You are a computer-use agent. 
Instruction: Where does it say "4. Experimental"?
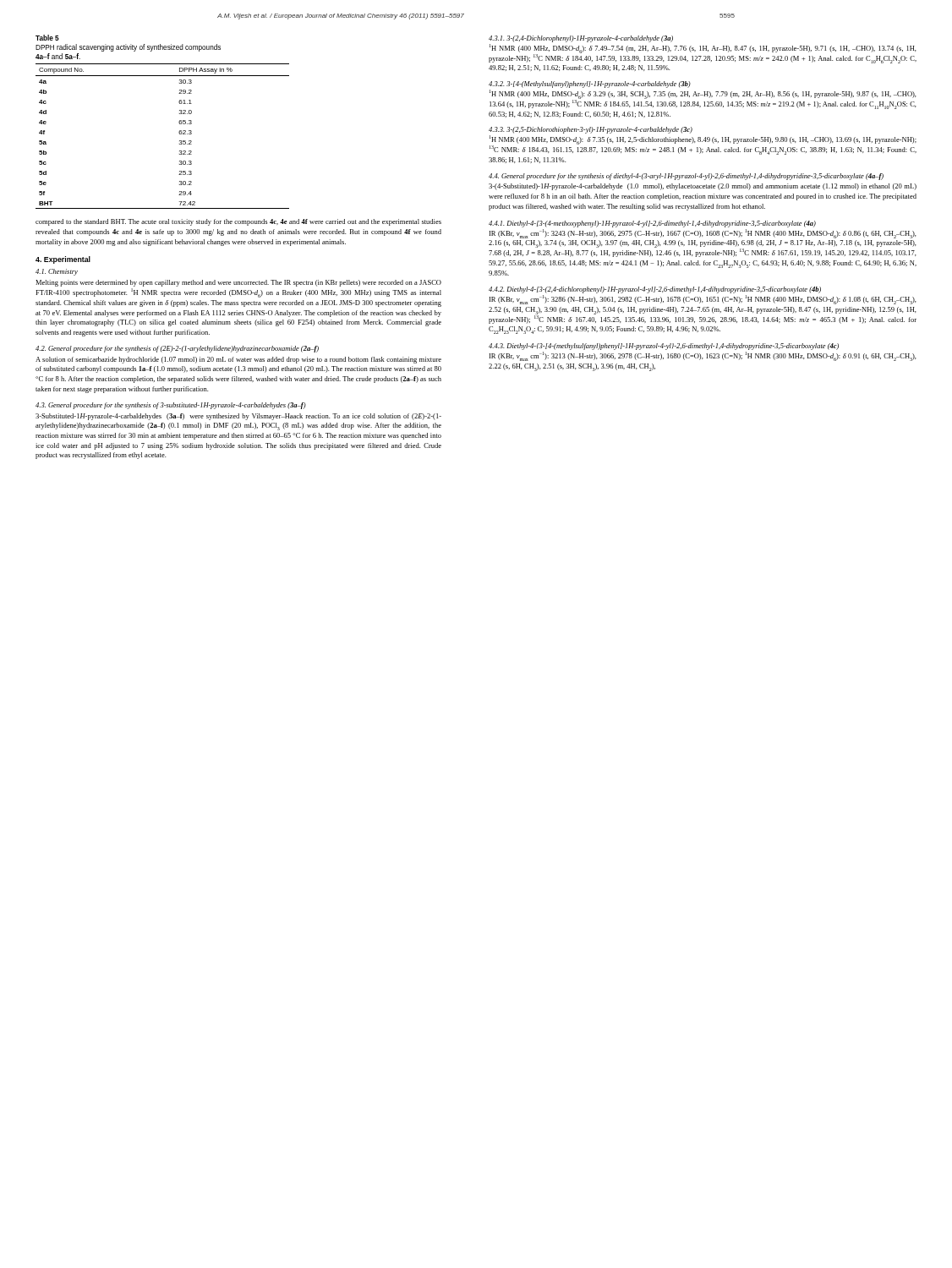tap(63, 260)
